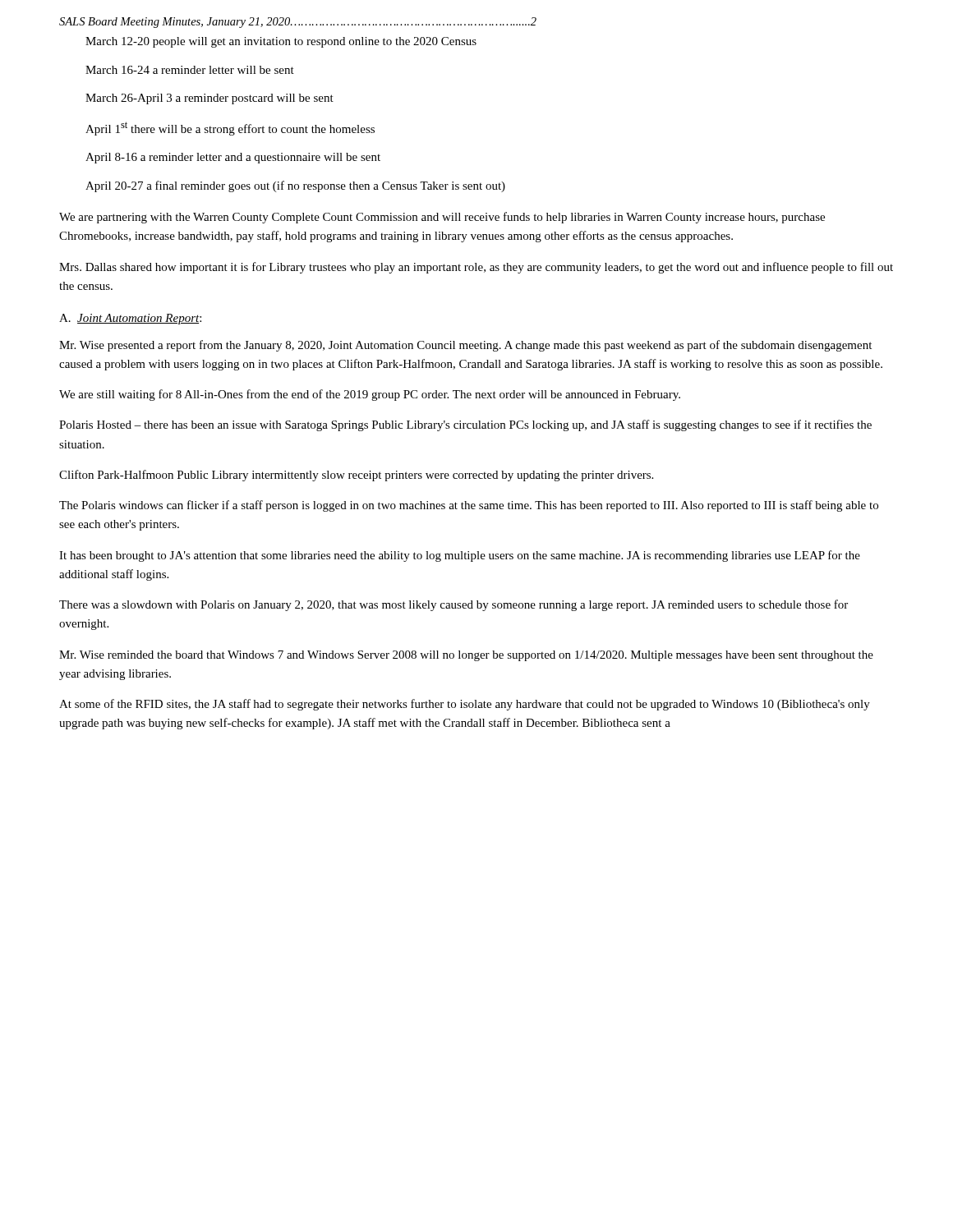Find the element starting "We are still waiting for 8 All-in-Ones from"
The width and height of the screenshot is (953, 1232).
(370, 394)
